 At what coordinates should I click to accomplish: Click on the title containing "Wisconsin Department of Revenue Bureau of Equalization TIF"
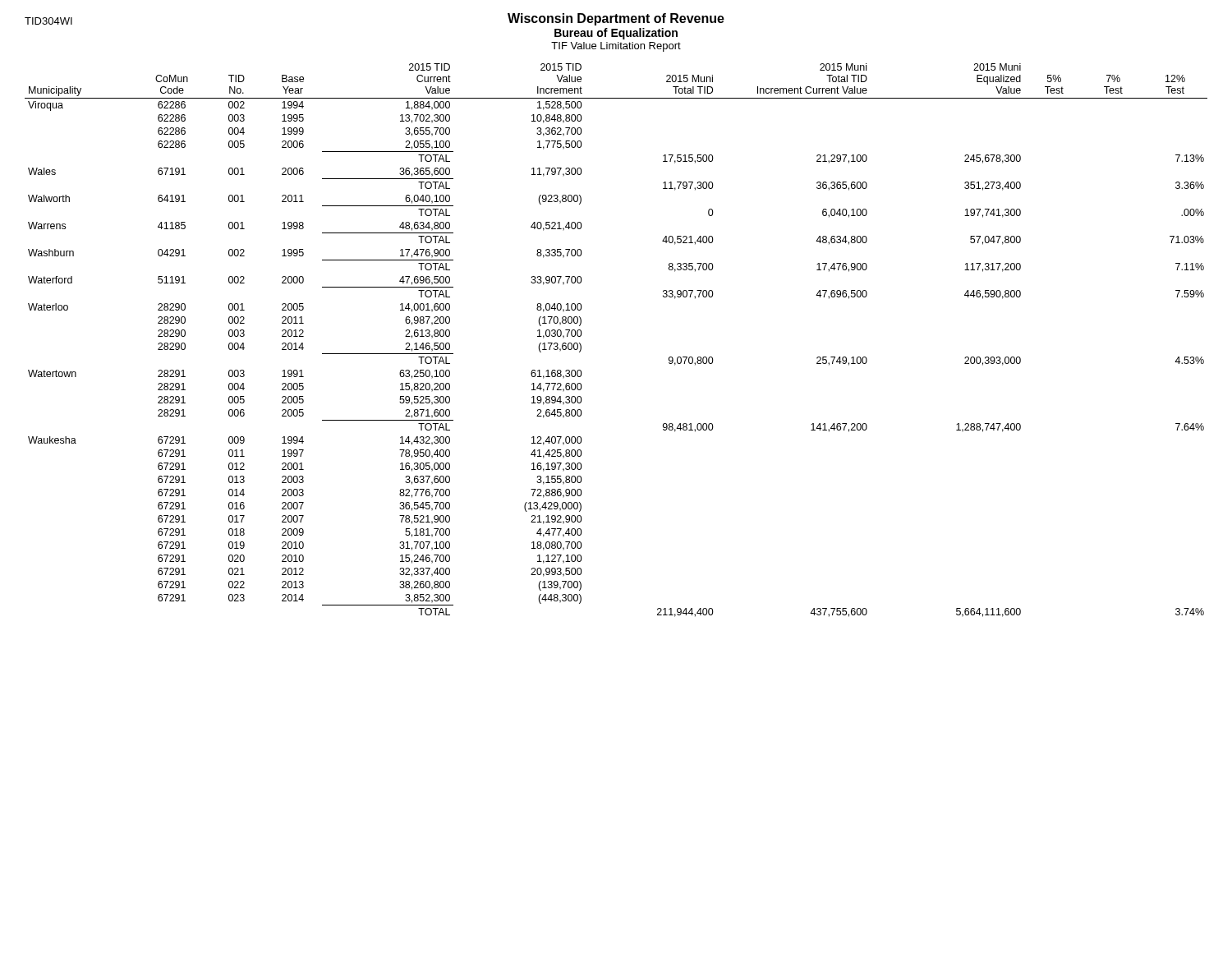pyautogui.click(x=616, y=32)
